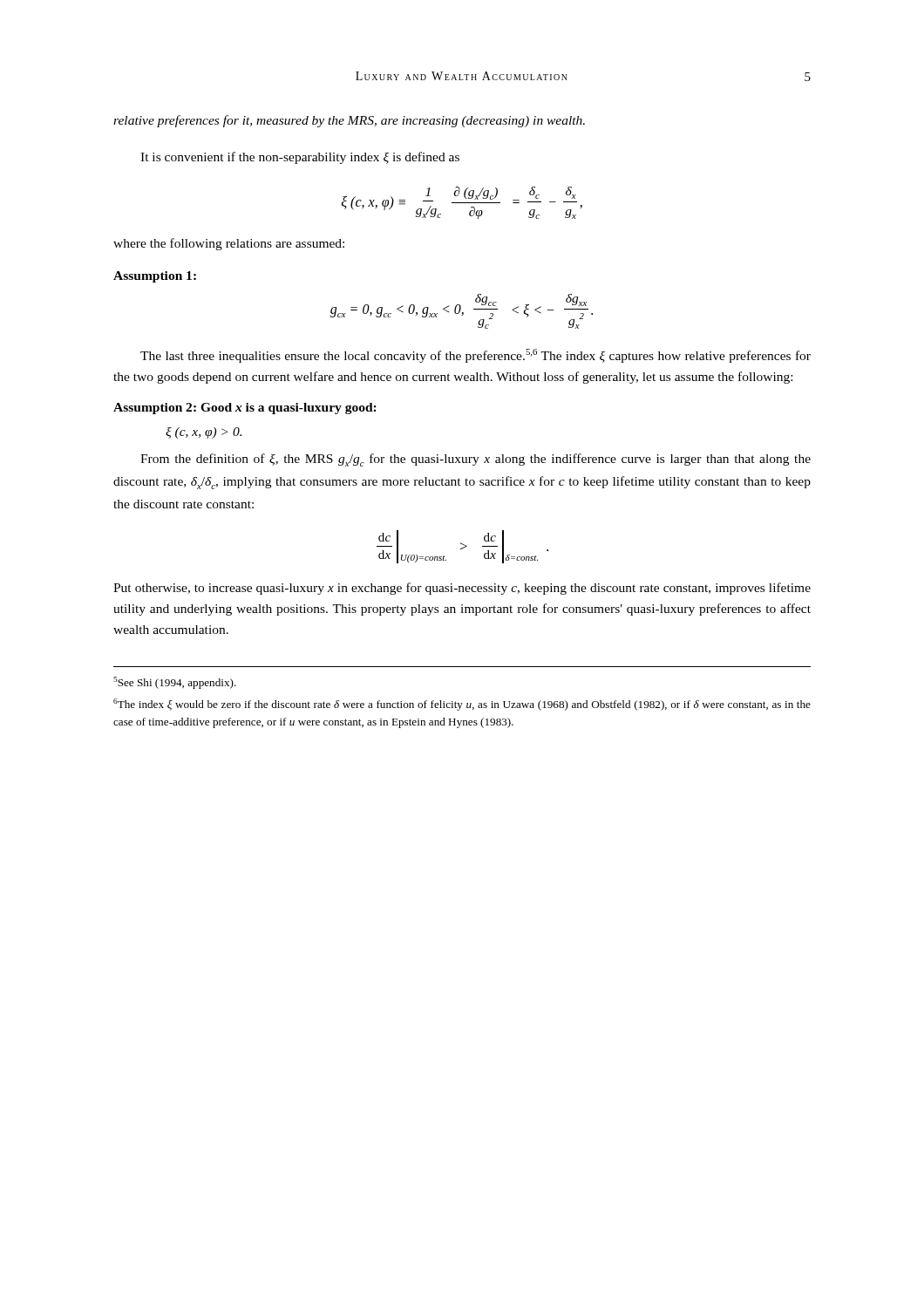Point to the block beginning "relative preferences for it, measured by the"

[350, 120]
